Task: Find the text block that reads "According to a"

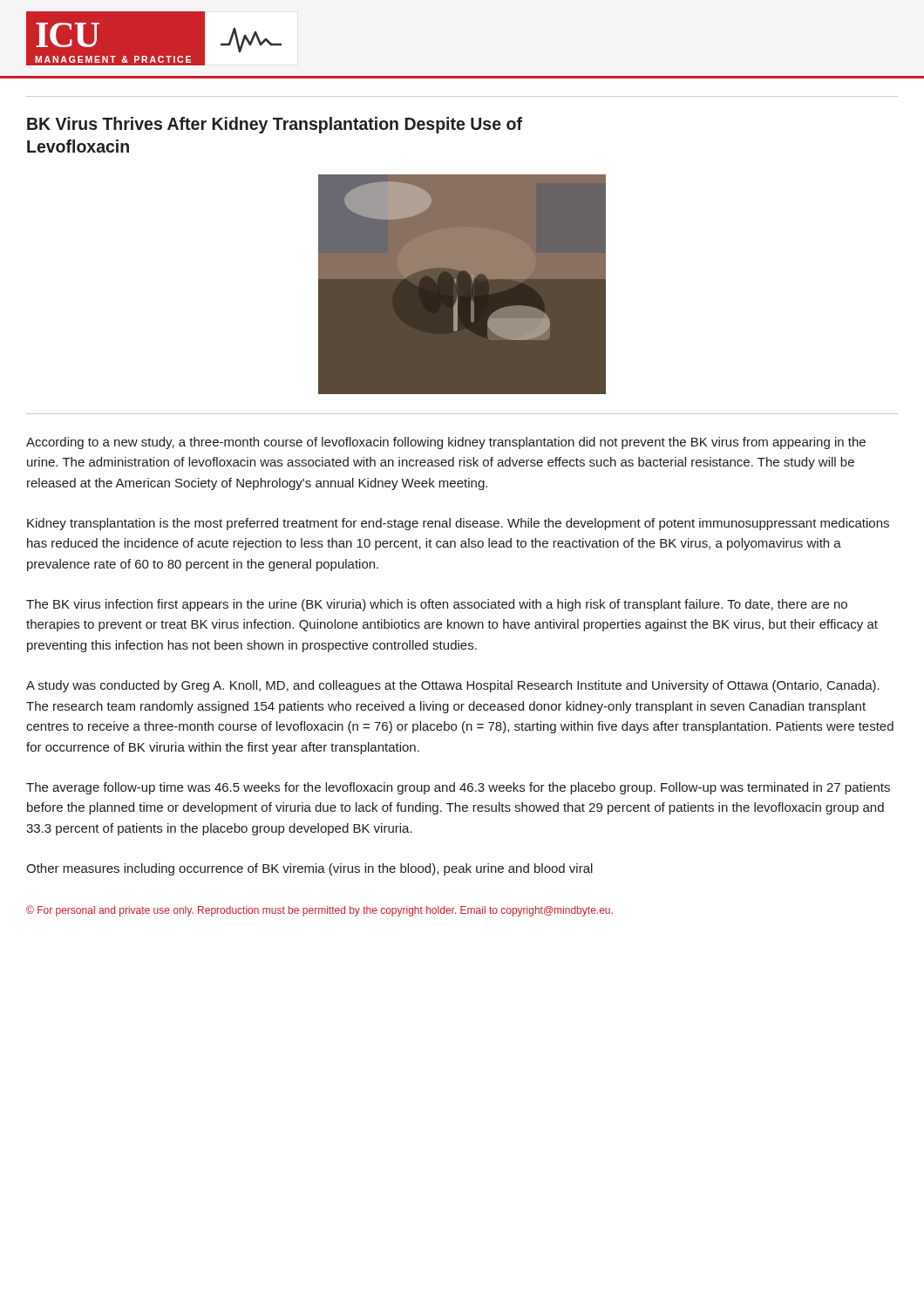Action: 446,462
